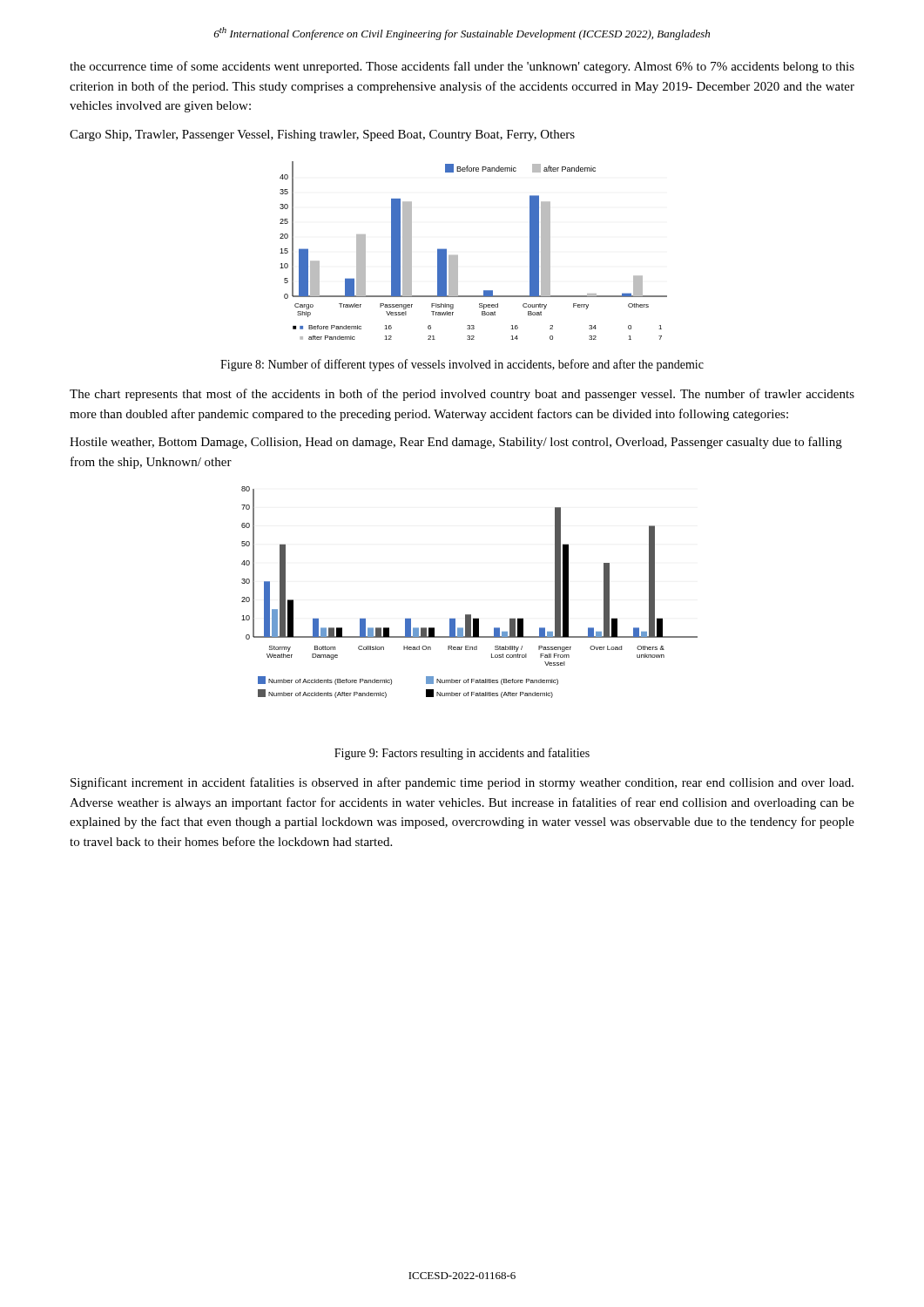This screenshot has width=924, height=1307.
Task: Point to the block beginning "Cargo Ship, Trawler, Passenger Vessel,"
Action: (322, 134)
